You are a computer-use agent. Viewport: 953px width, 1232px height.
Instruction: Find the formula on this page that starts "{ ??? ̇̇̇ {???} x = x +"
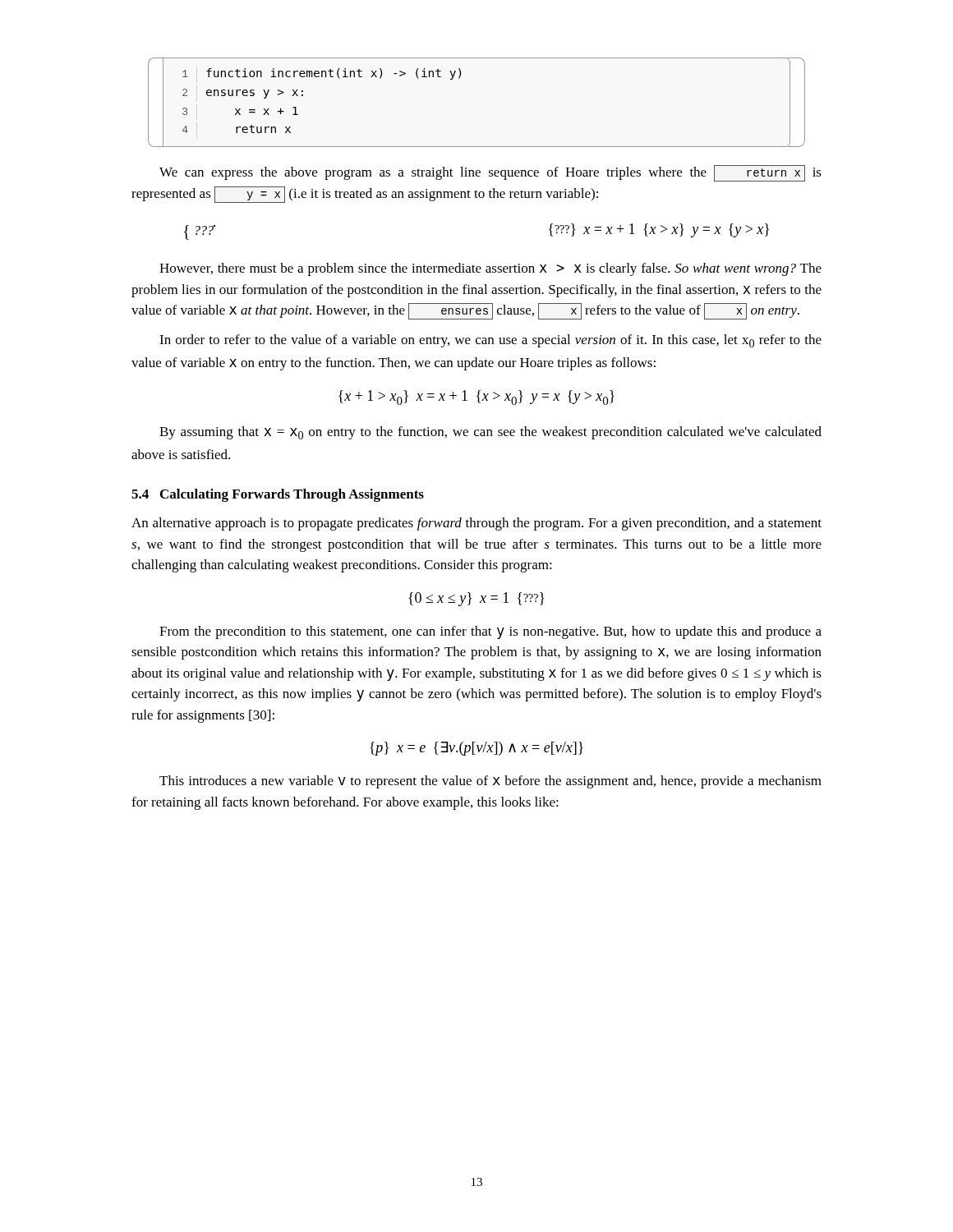coord(198,231)
